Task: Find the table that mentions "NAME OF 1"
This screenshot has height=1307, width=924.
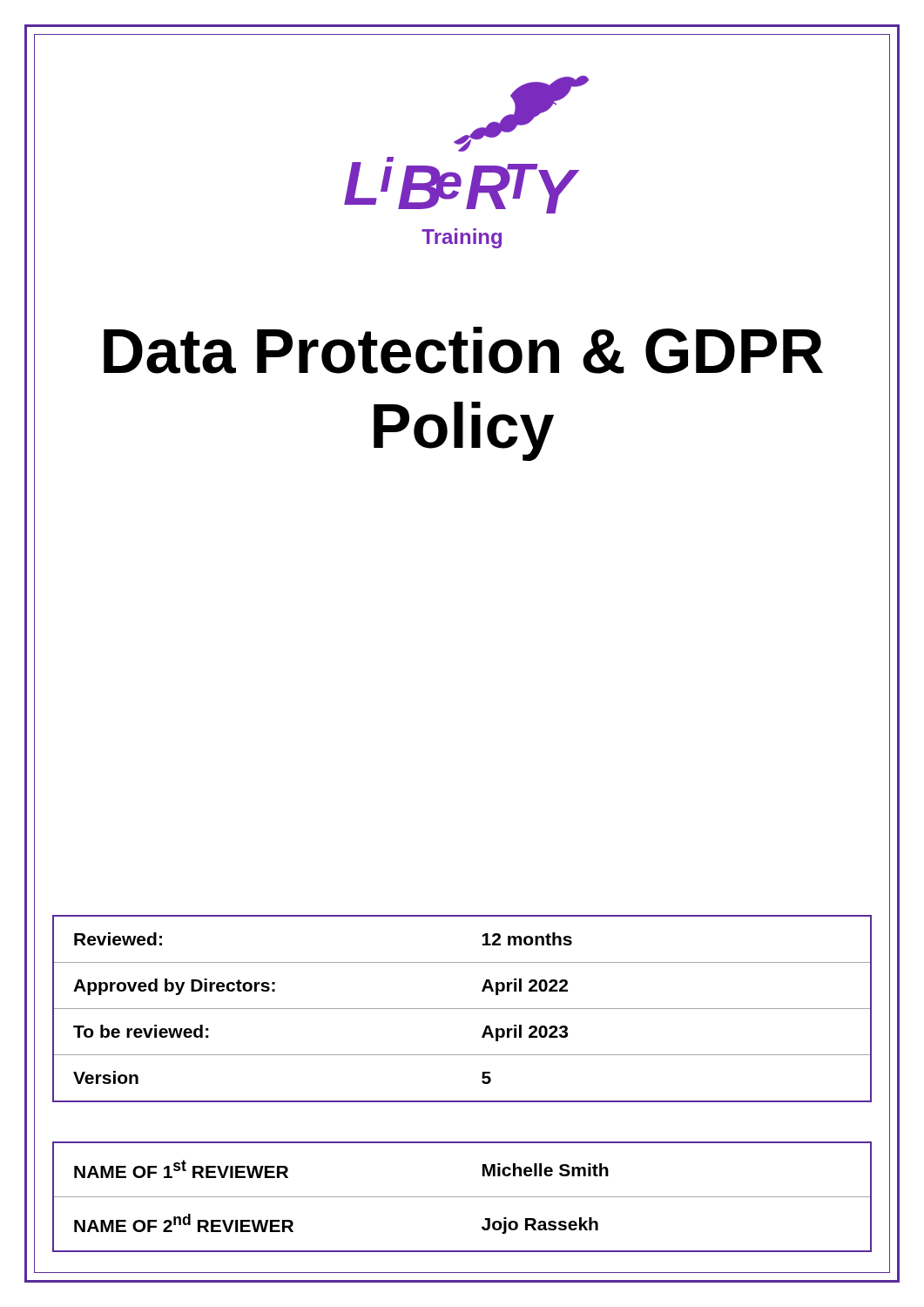Action: pos(462,1197)
